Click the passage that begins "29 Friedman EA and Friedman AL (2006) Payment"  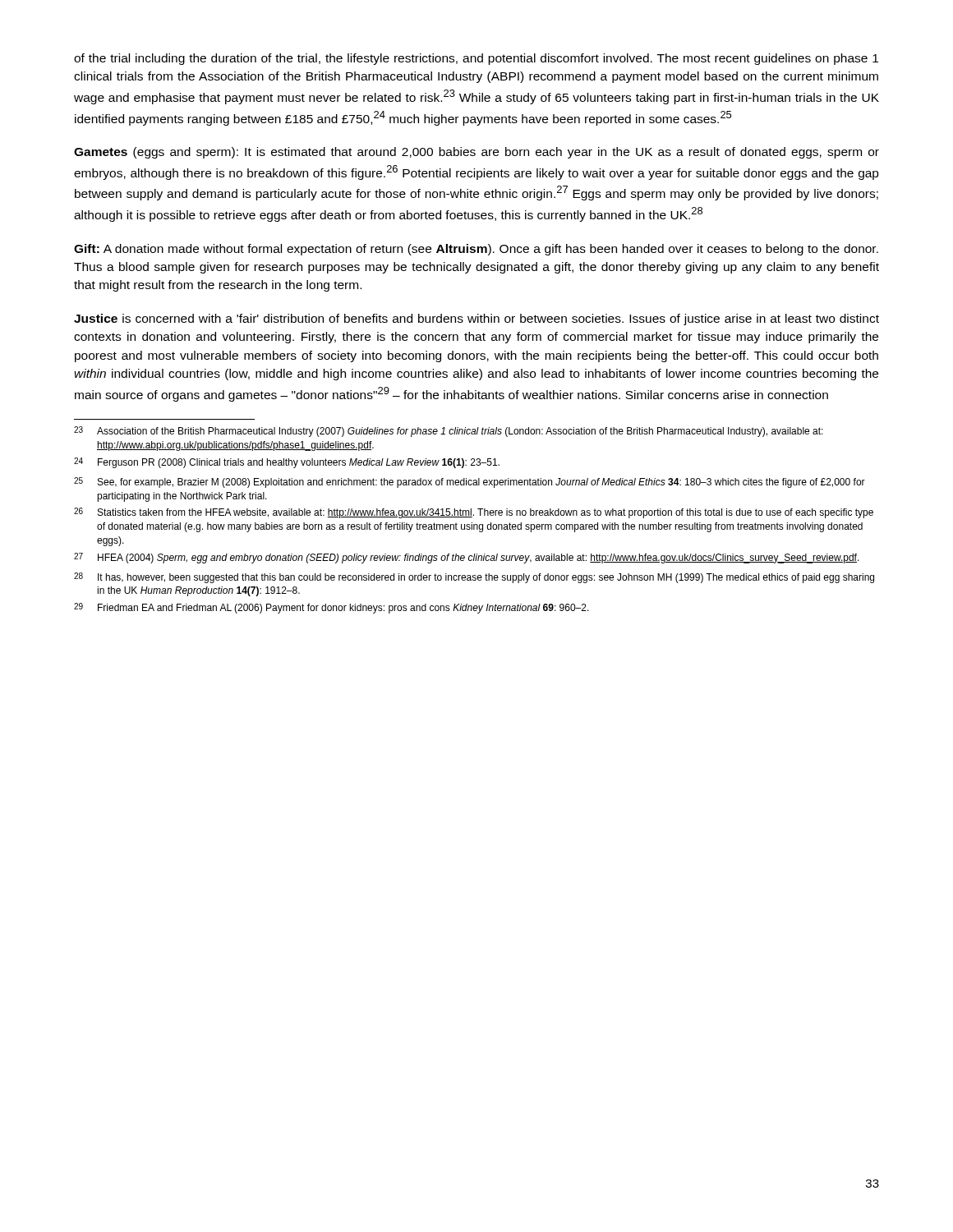[476, 609]
